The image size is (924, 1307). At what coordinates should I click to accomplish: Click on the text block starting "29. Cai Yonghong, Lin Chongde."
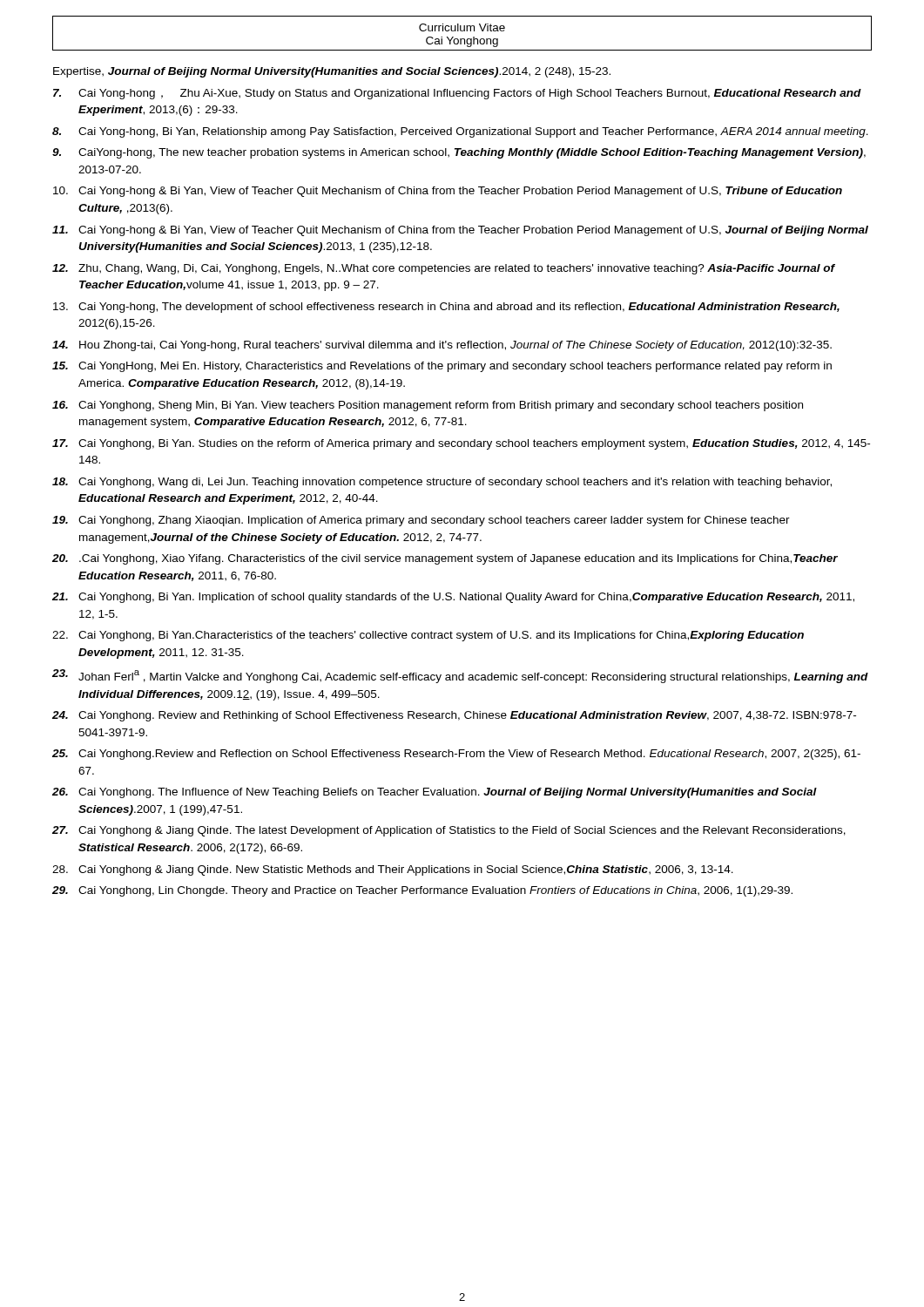pyautogui.click(x=462, y=890)
